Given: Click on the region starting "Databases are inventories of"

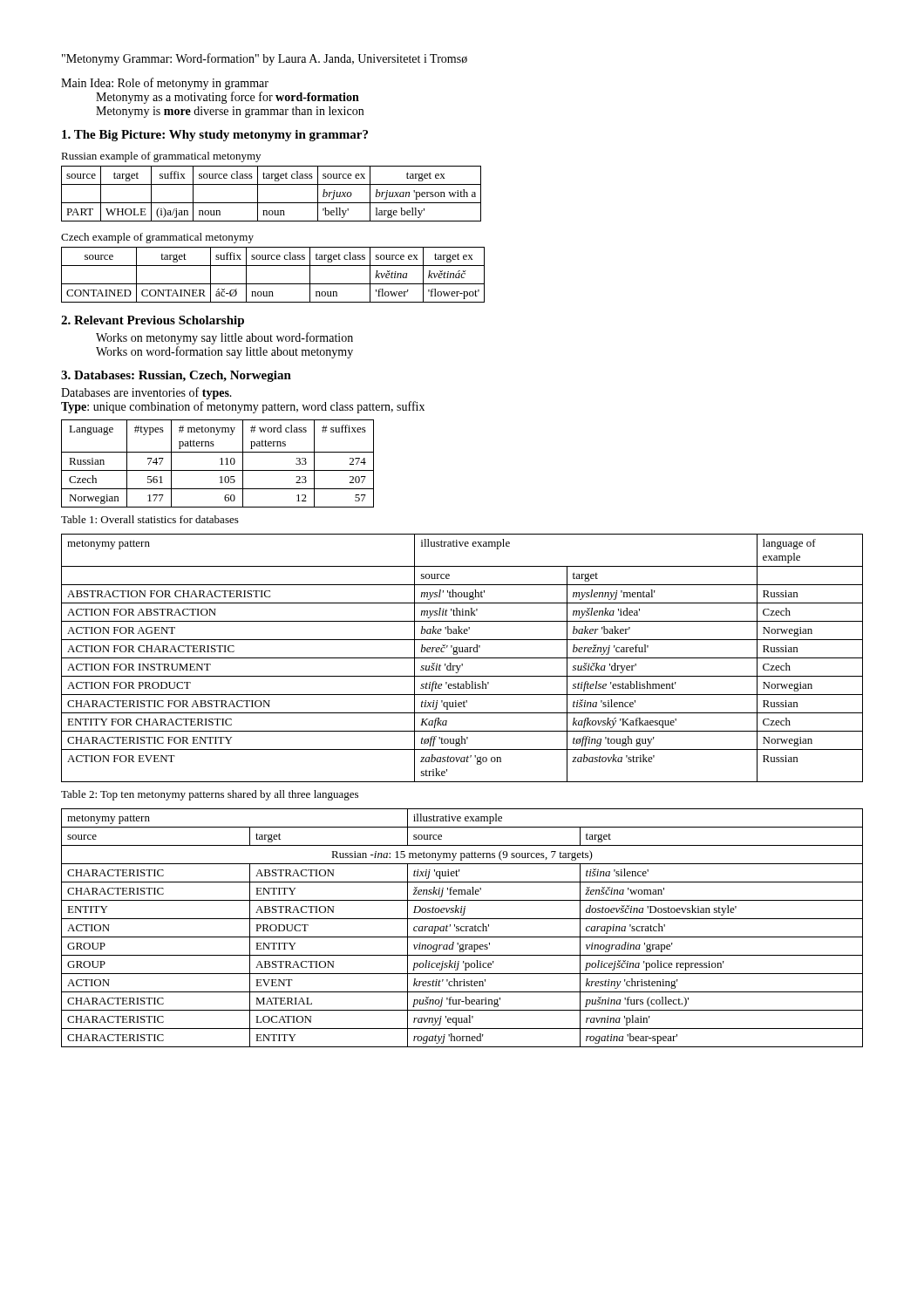Looking at the screenshot, I should [243, 400].
